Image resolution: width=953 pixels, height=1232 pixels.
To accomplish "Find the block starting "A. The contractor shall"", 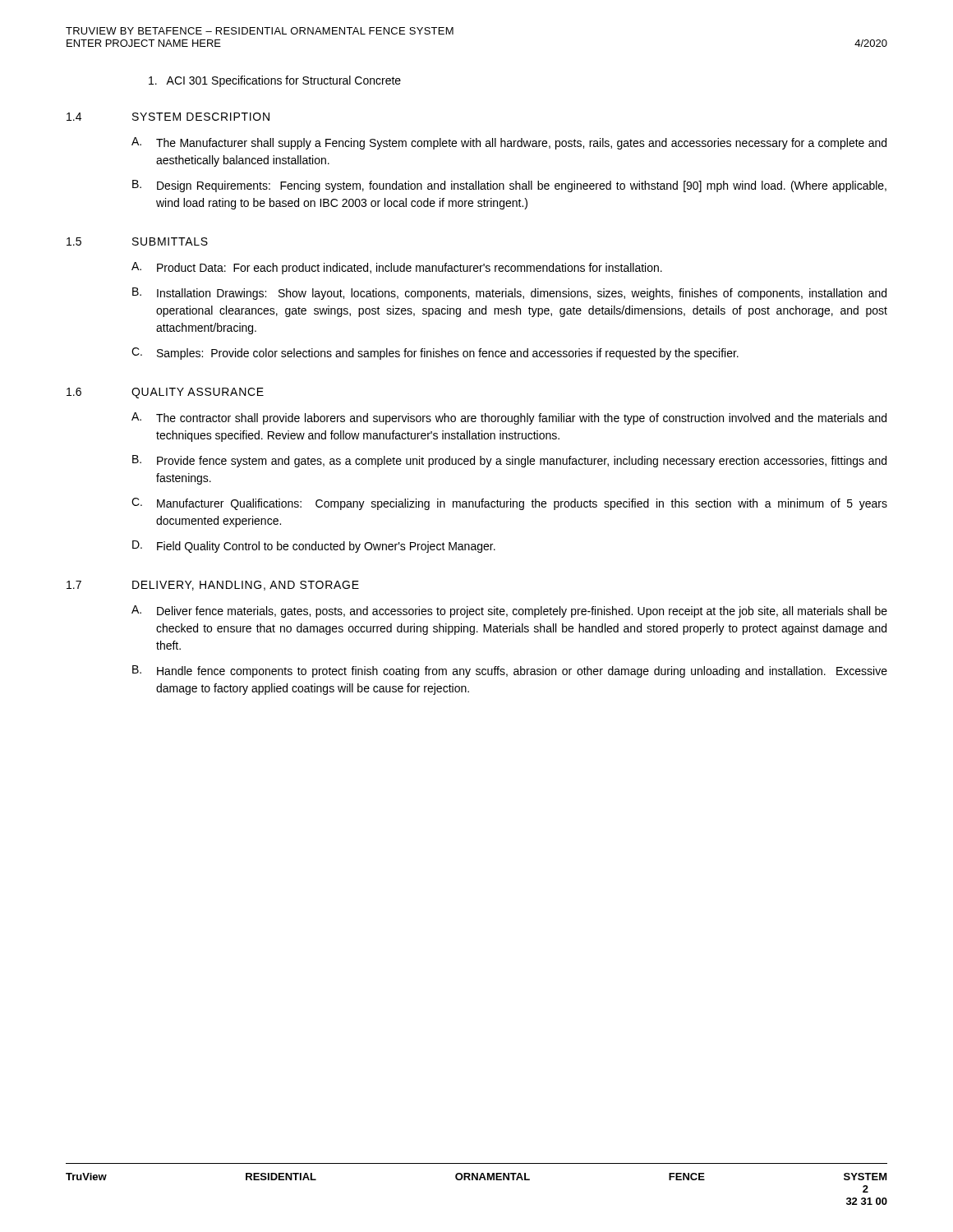I will [509, 427].
